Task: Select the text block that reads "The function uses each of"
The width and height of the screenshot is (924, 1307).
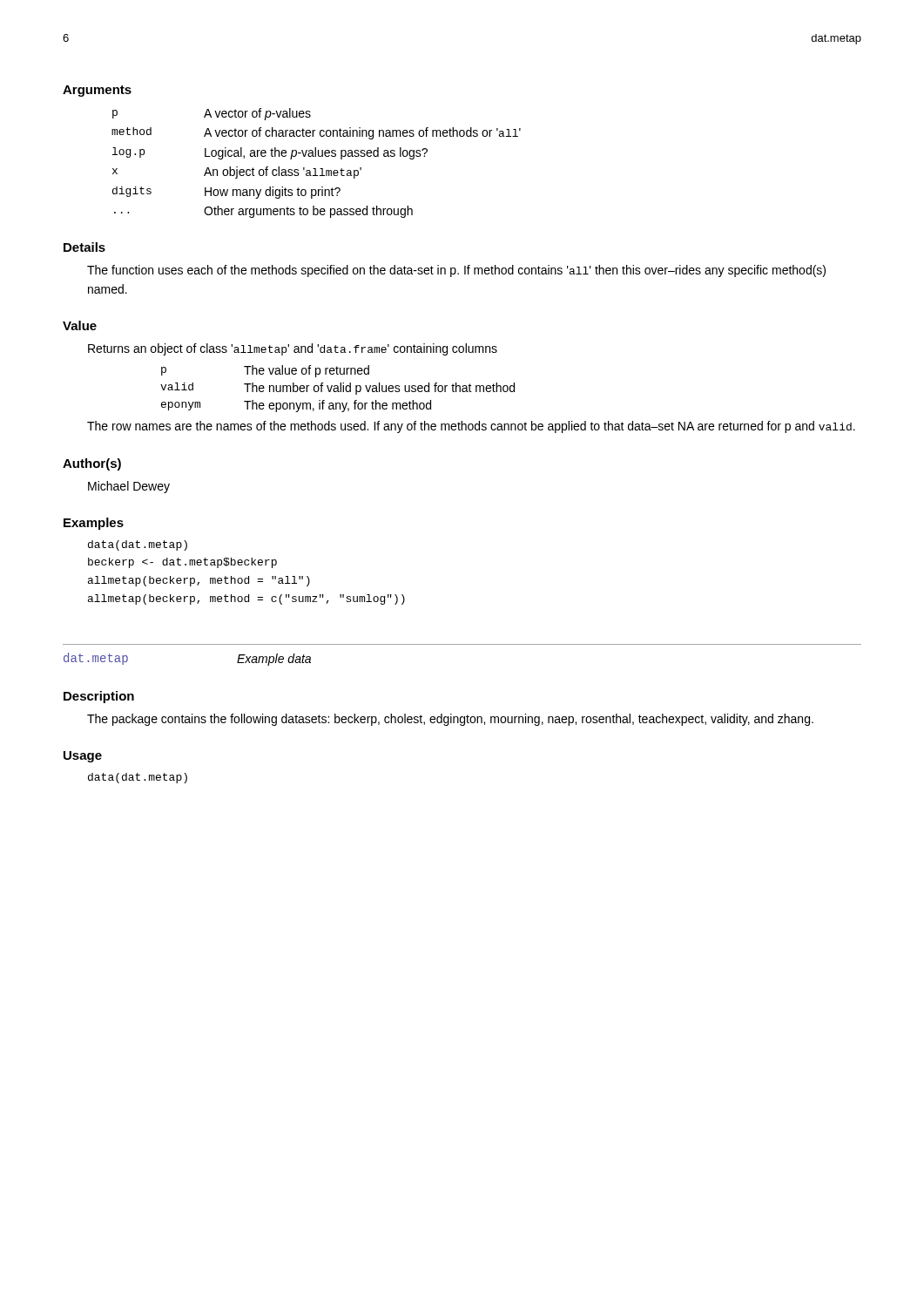Action: point(457,279)
